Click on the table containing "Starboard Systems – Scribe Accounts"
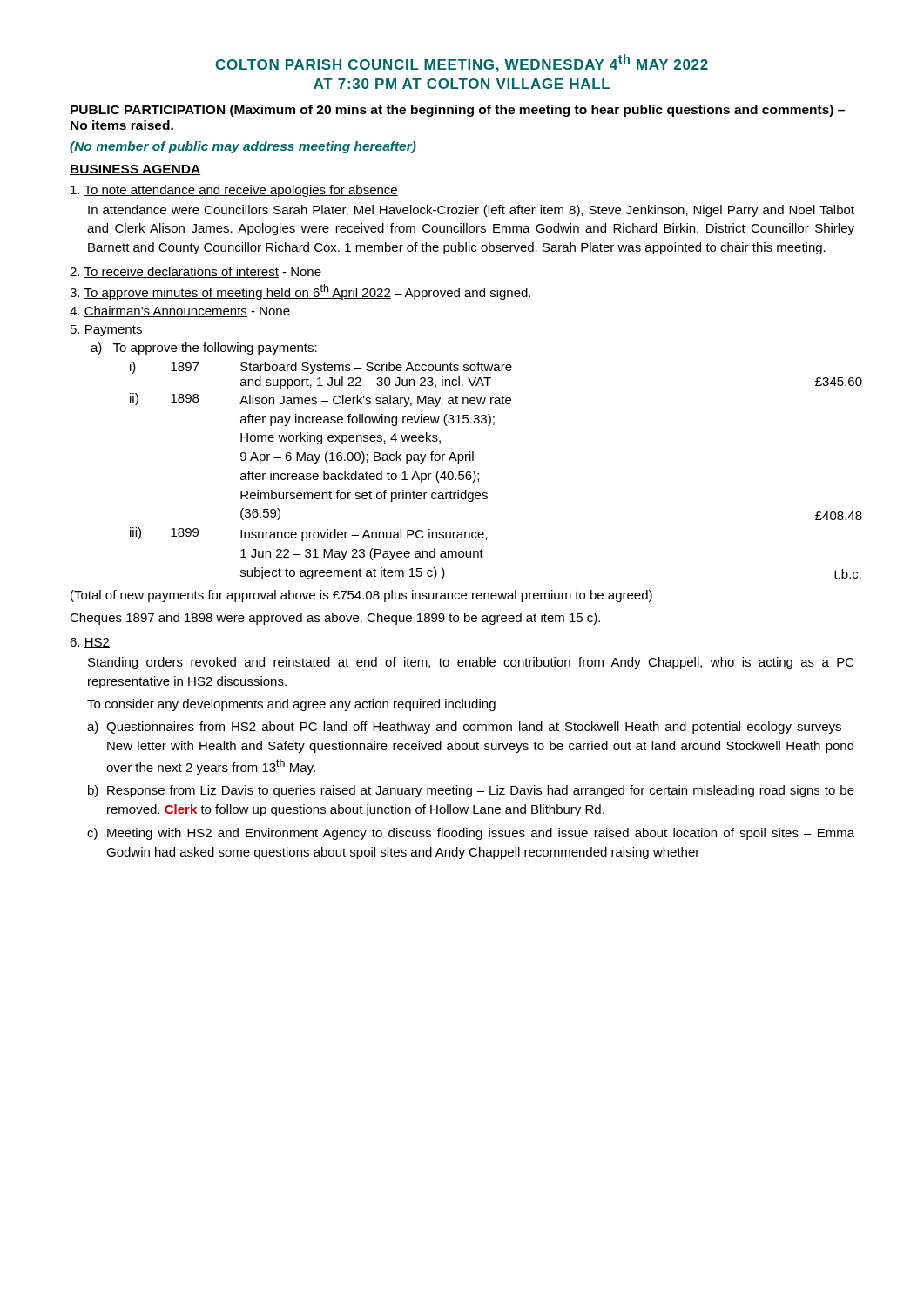 point(481,470)
